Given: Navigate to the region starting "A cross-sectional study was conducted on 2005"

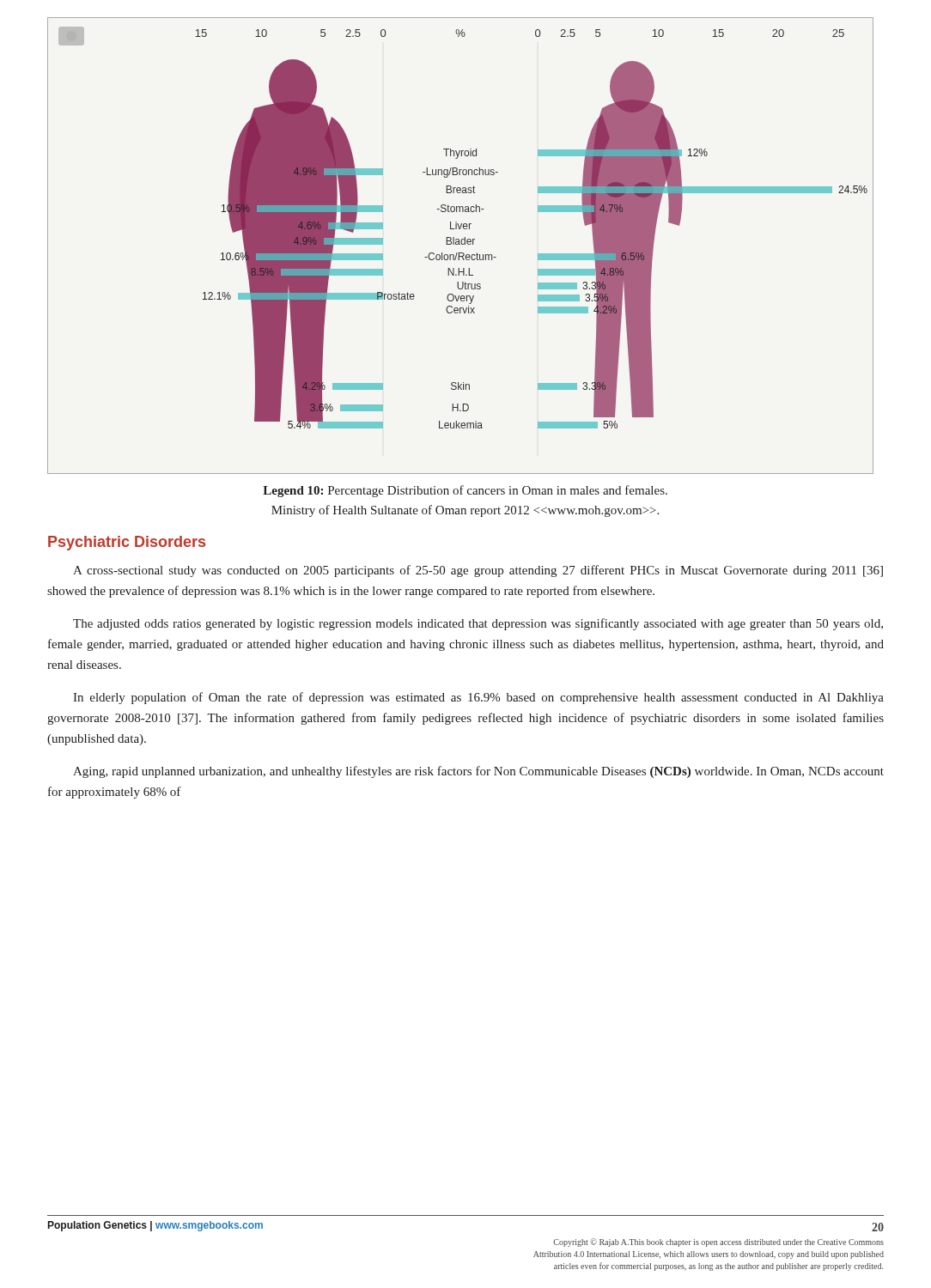Looking at the screenshot, I should [x=466, y=580].
